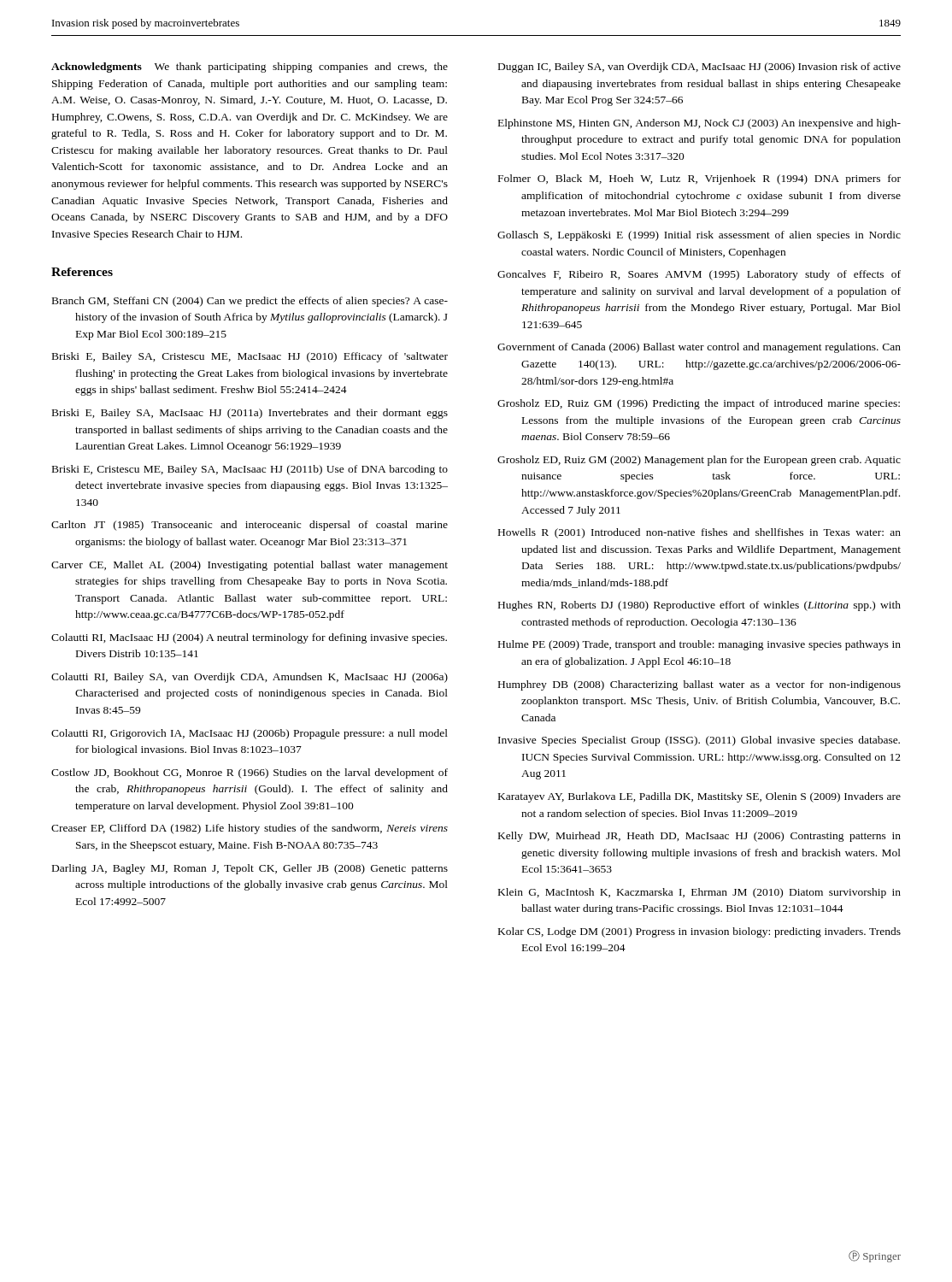Click the passage that begins "Briski E, Cristescu"

pos(250,485)
